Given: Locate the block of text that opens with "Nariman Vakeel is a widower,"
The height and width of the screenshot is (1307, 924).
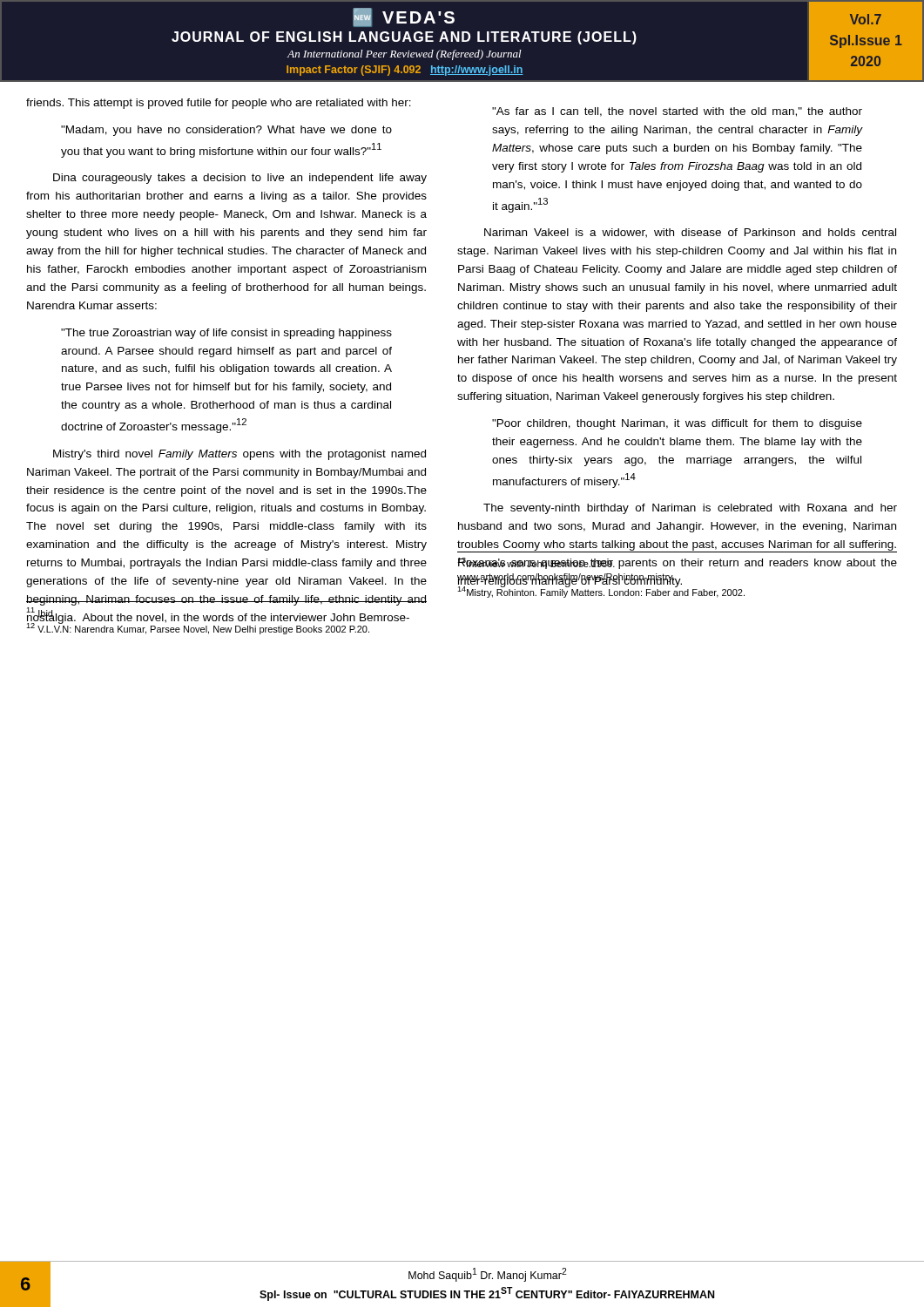Looking at the screenshot, I should tap(677, 314).
